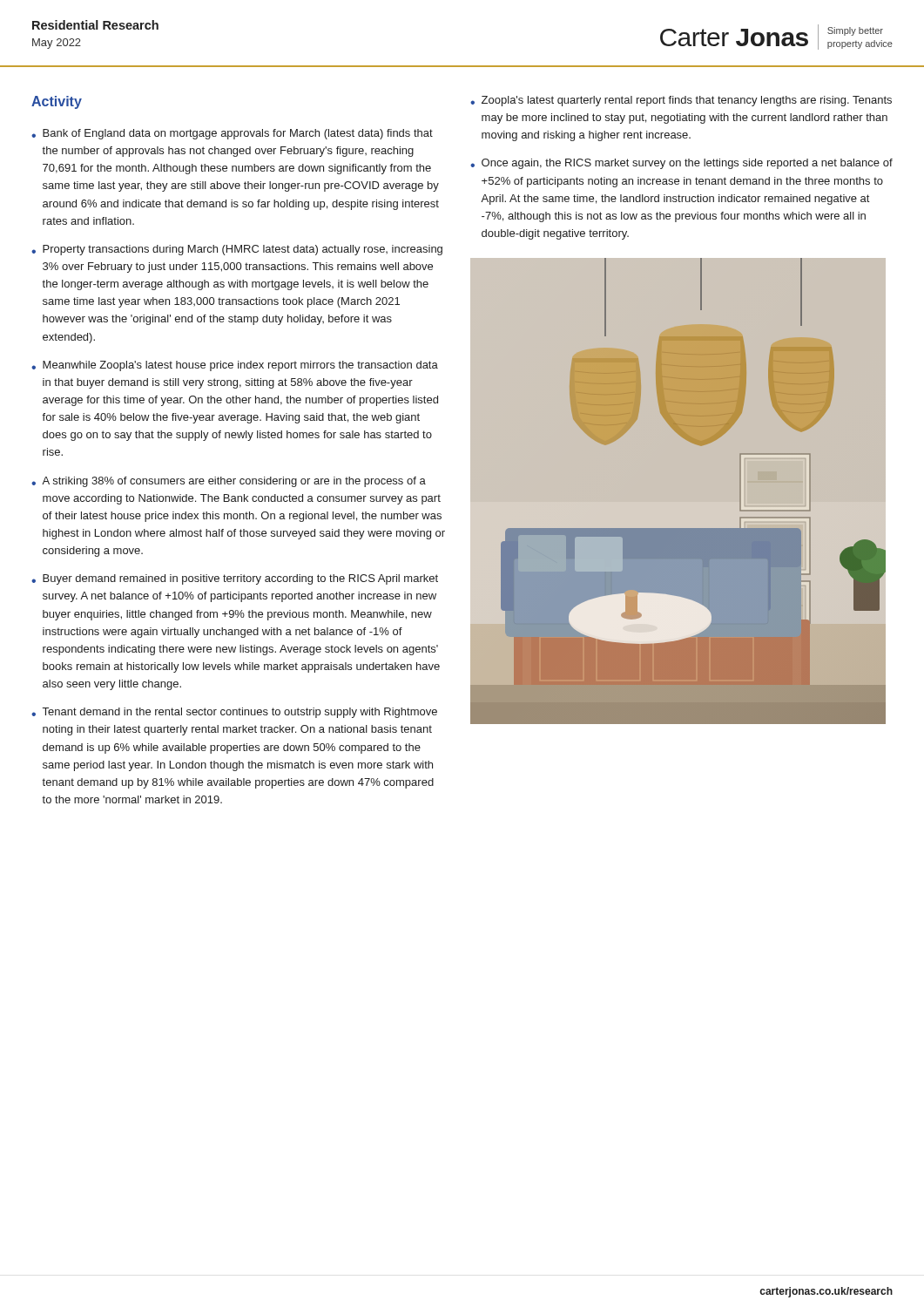The width and height of the screenshot is (924, 1307).
Task: Locate the list item that reads "• Bank of England data on mortgage"
Action: click(239, 177)
